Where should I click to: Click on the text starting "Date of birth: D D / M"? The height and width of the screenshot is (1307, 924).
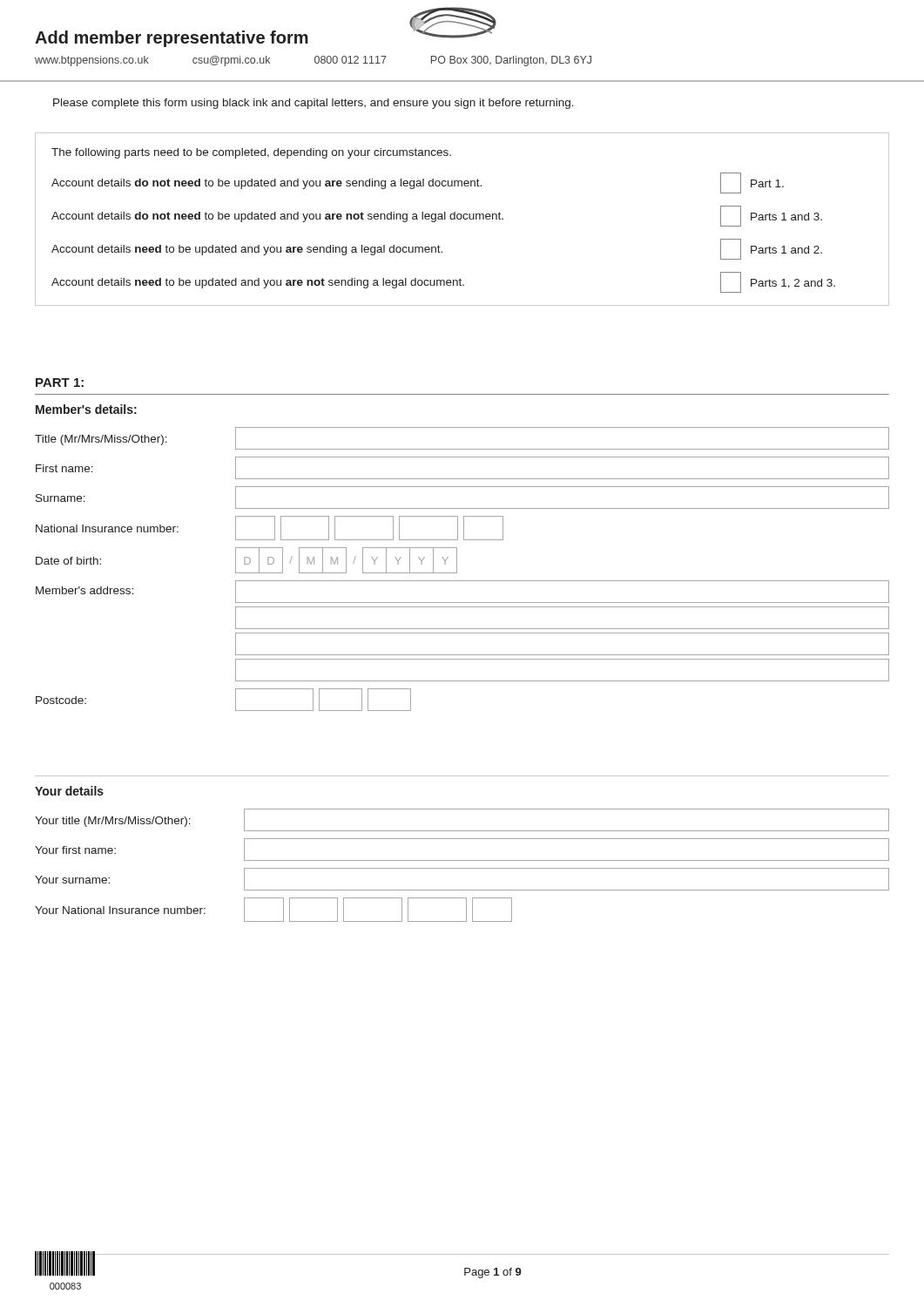pos(246,560)
